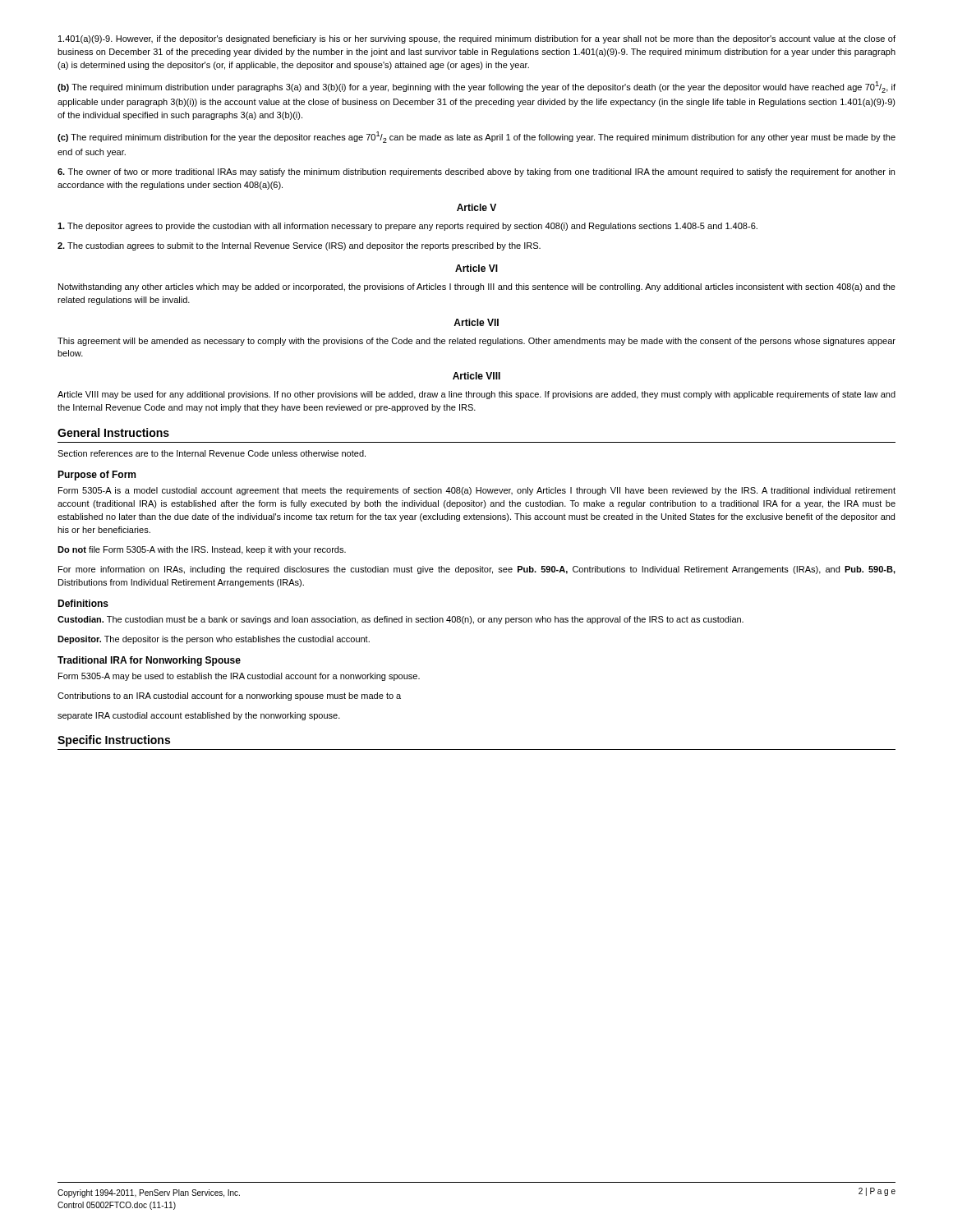953x1232 pixels.
Task: Click the passage that begins "Contributions to an IRA custodial account for a"
Action: click(x=229, y=695)
